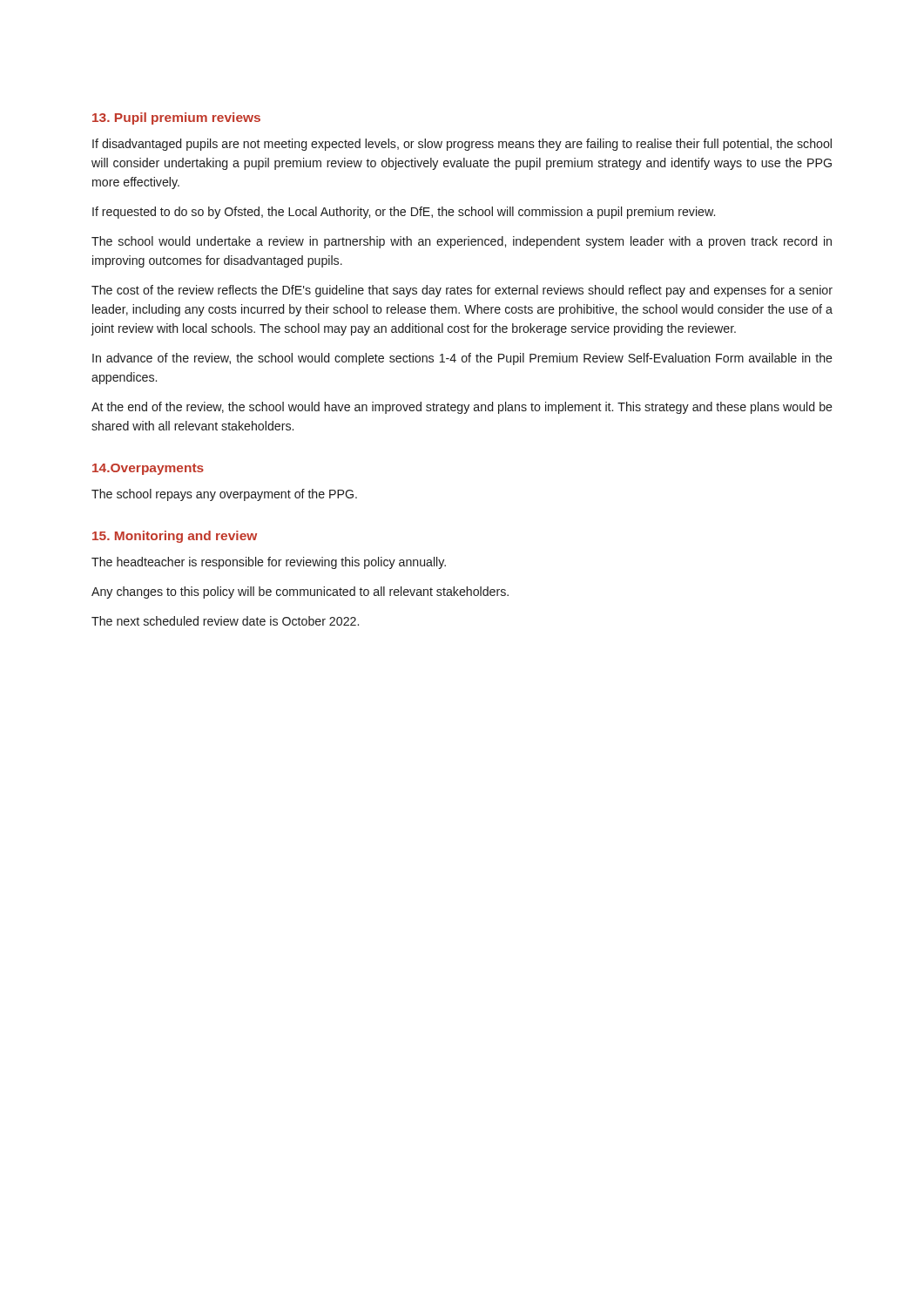Image resolution: width=924 pixels, height=1307 pixels.
Task: Point to the passage starting "The cost of the"
Action: [462, 309]
